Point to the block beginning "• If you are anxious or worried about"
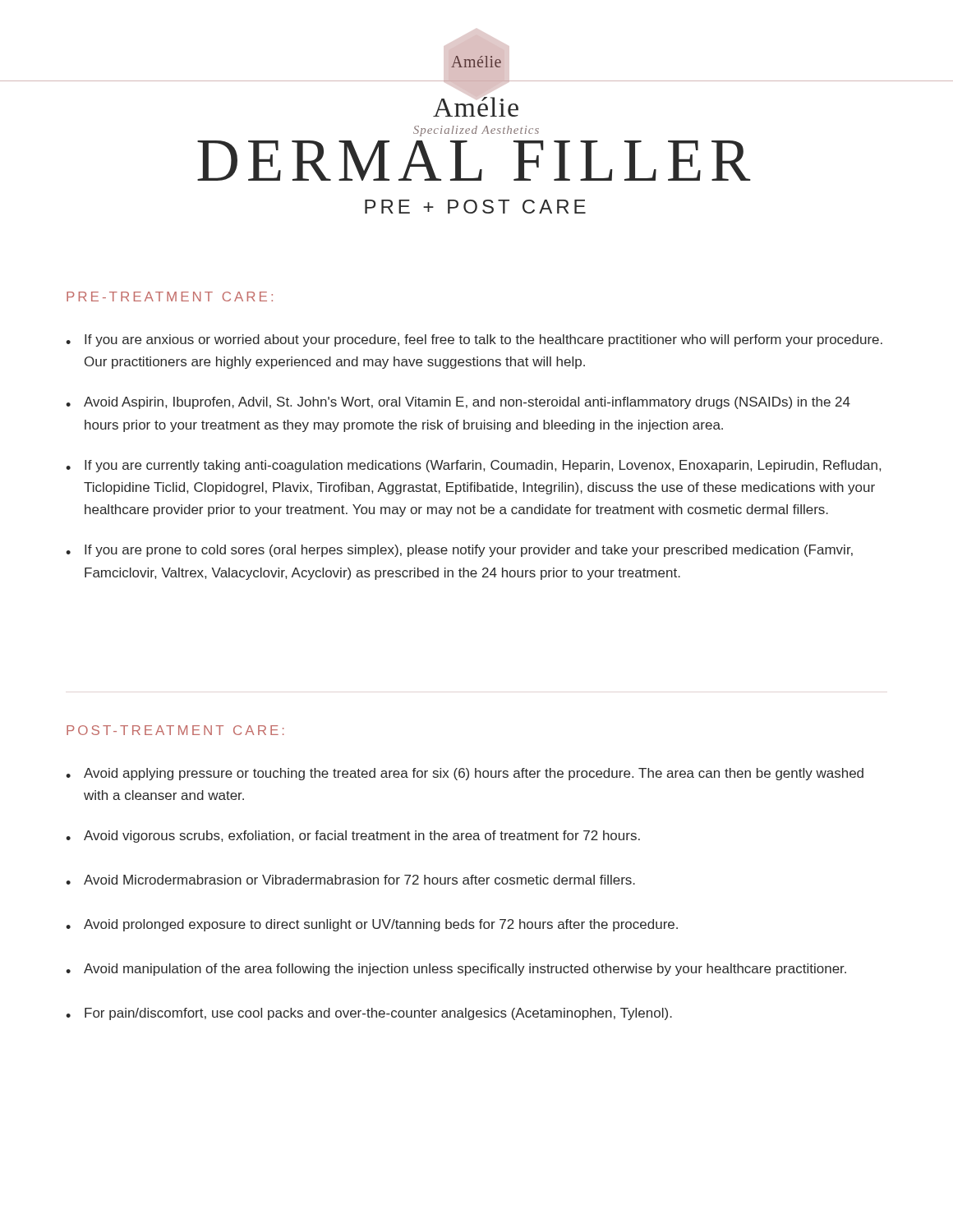The width and height of the screenshot is (953, 1232). [x=476, y=351]
